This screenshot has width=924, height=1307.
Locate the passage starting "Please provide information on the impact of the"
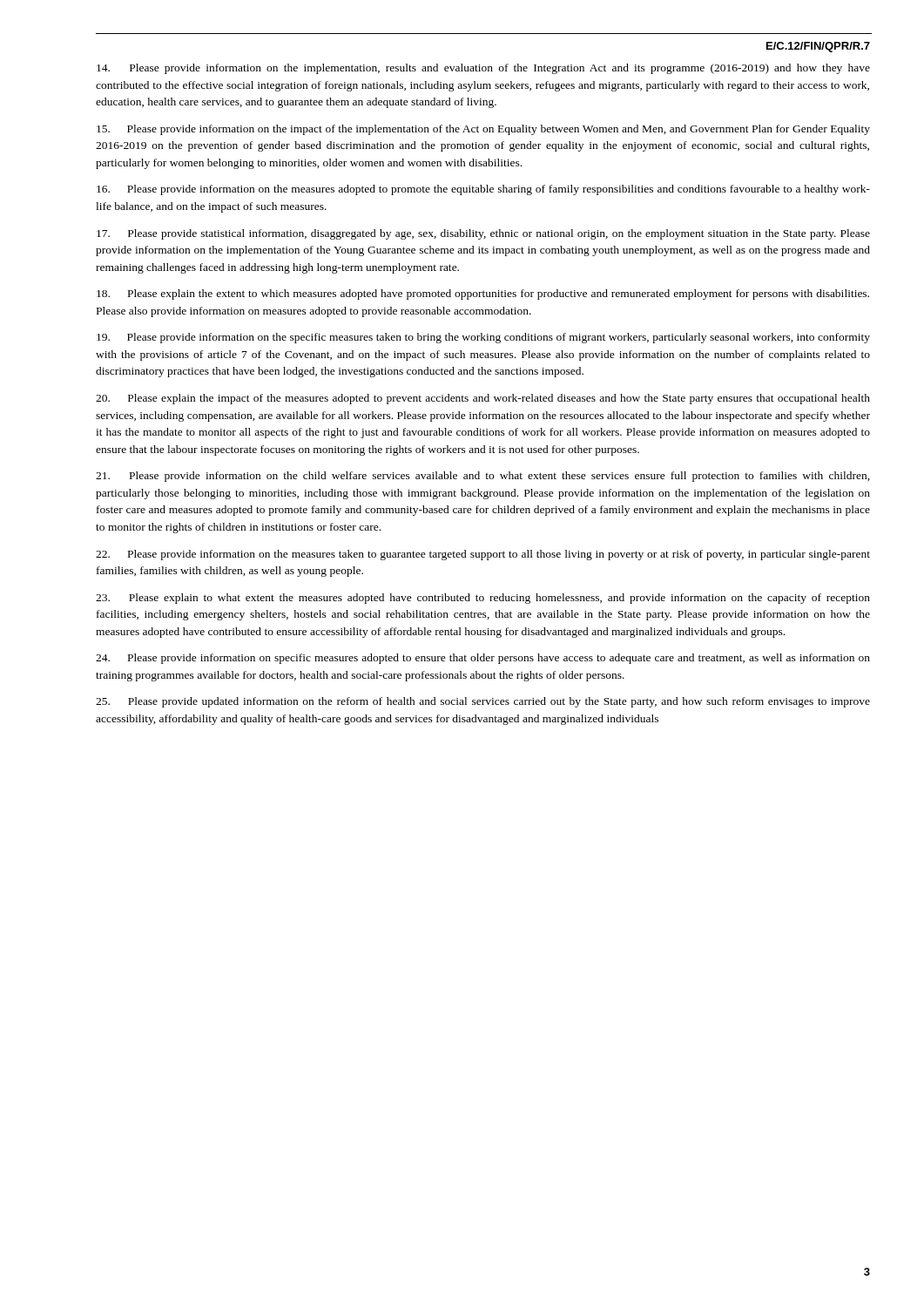pyautogui.click(x=483, y=144)
